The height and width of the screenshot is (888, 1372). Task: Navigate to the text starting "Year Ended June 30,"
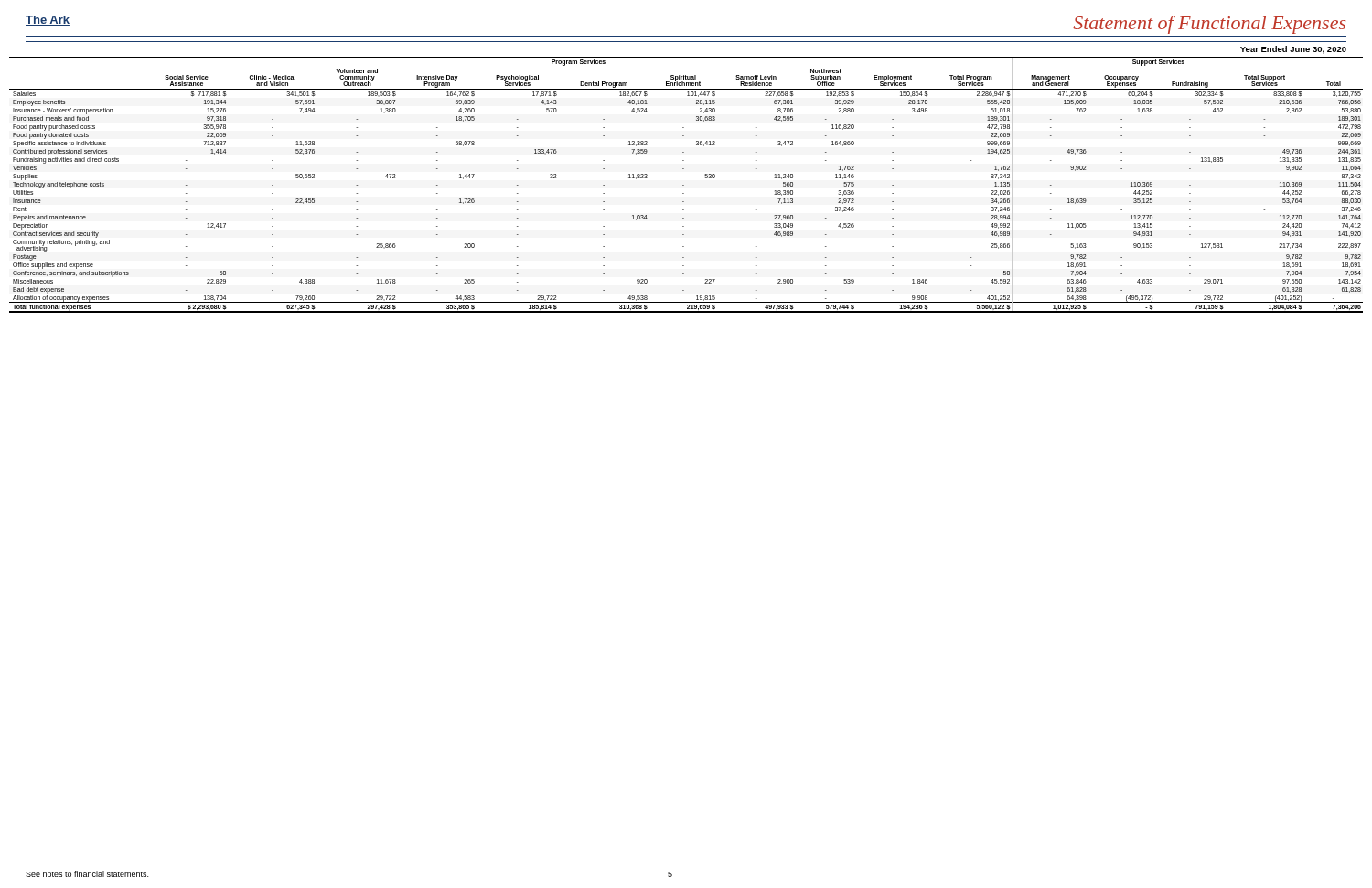pos(1293,49)
